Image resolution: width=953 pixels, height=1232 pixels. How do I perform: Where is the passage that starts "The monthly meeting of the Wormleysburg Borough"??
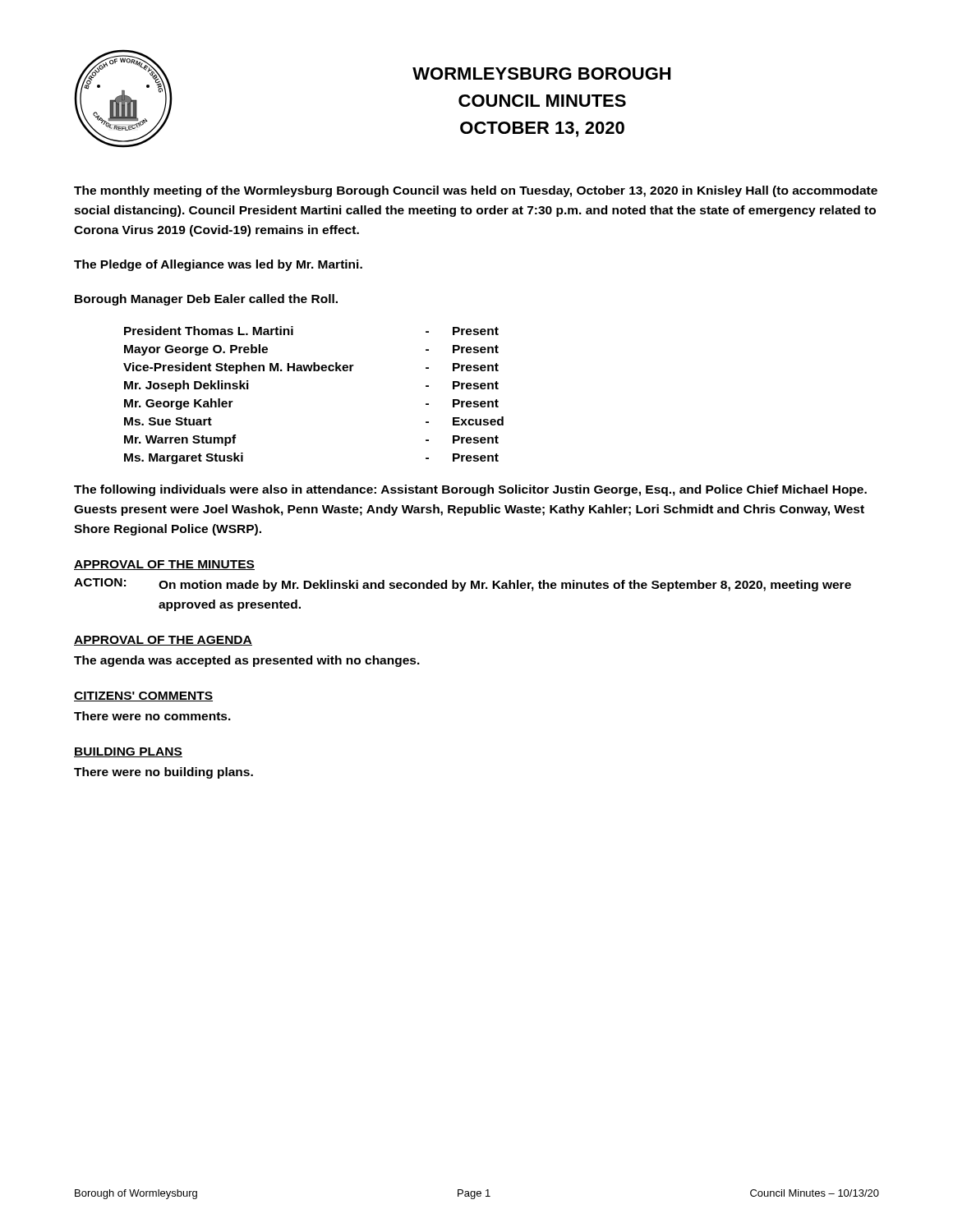(476, 210)
